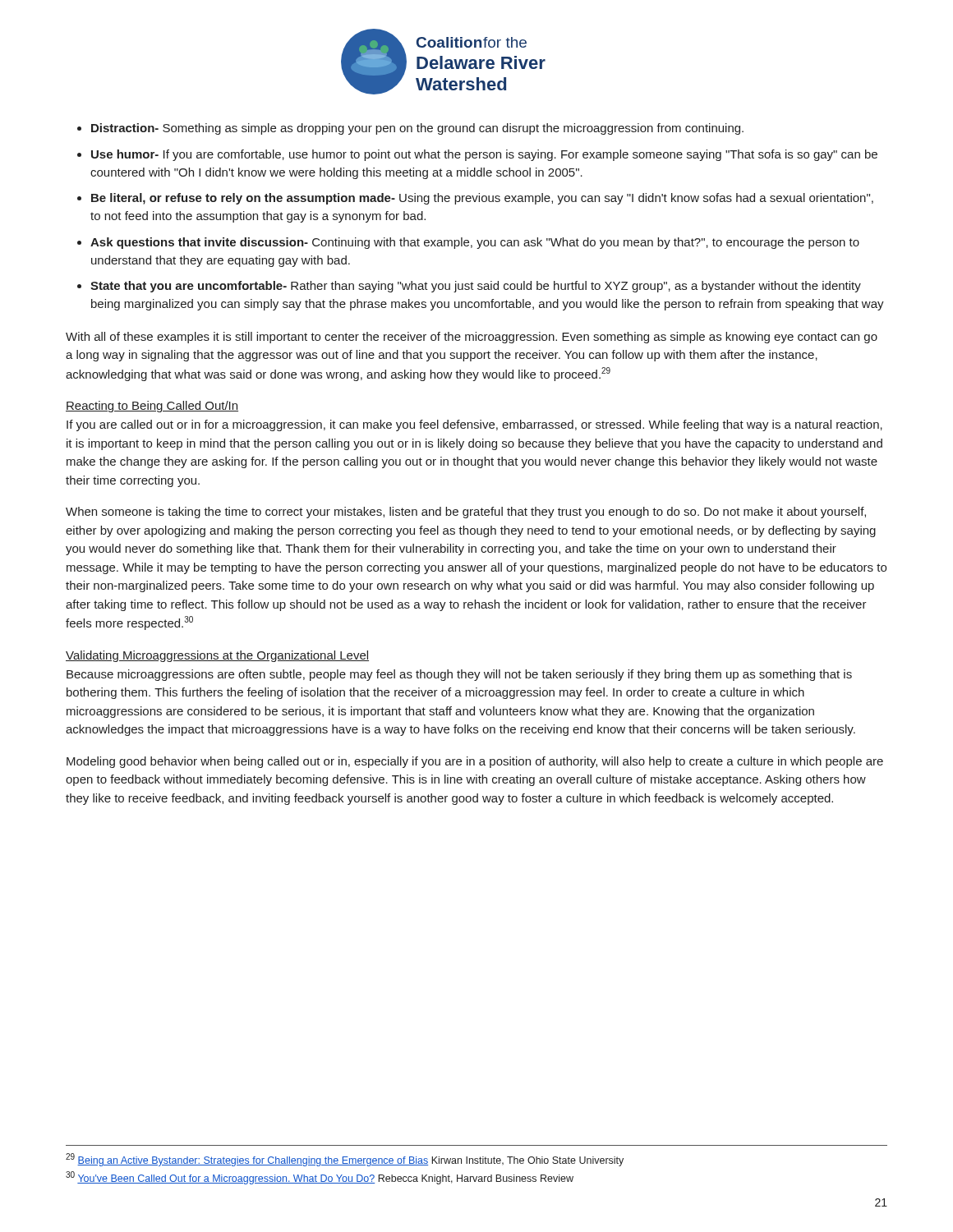Where is the passage that starts "Ask questions that invite"?
The image size is (953, 1232).
(x=489, y=251)
